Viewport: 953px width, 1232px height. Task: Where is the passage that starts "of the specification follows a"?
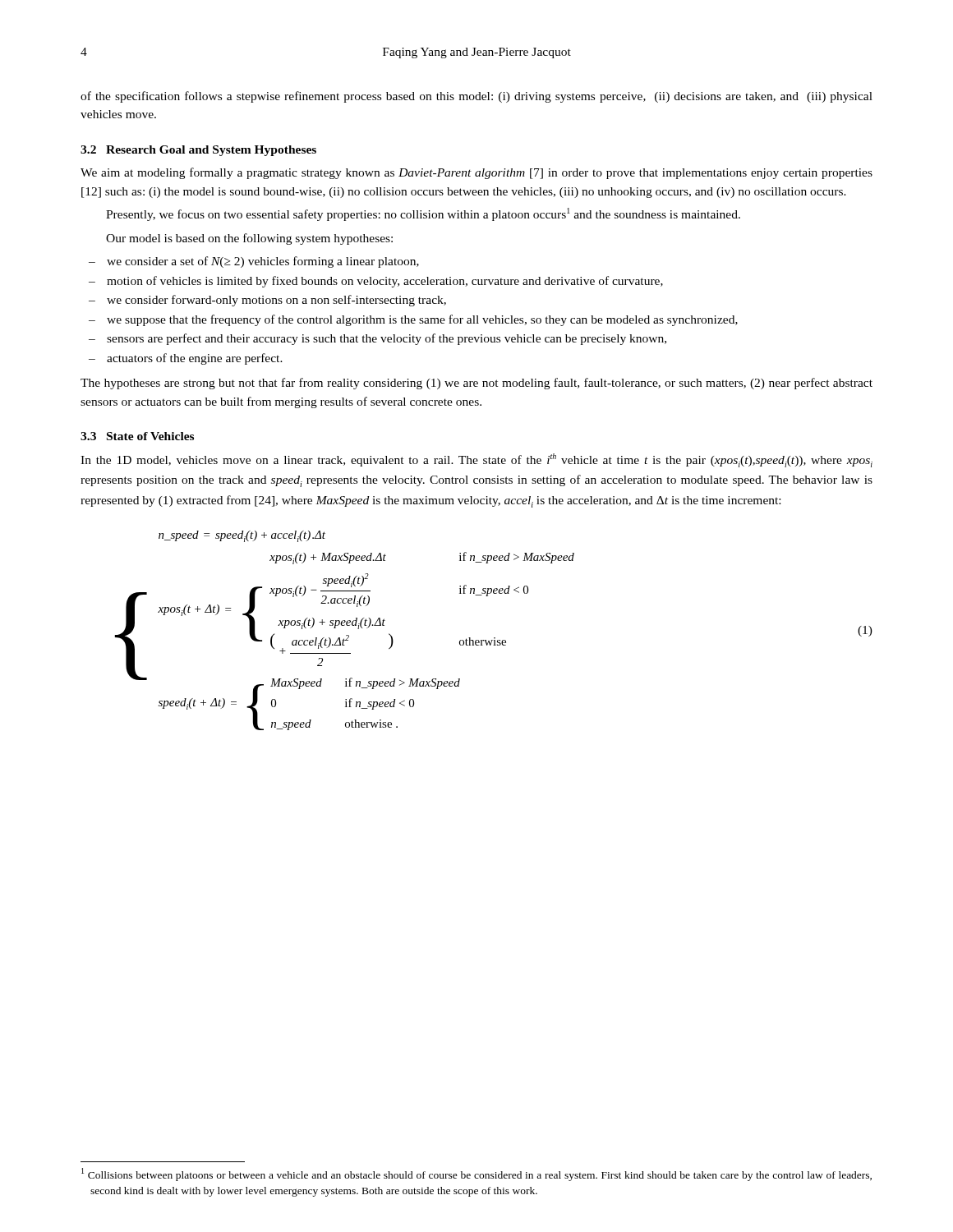click(476, 105)
